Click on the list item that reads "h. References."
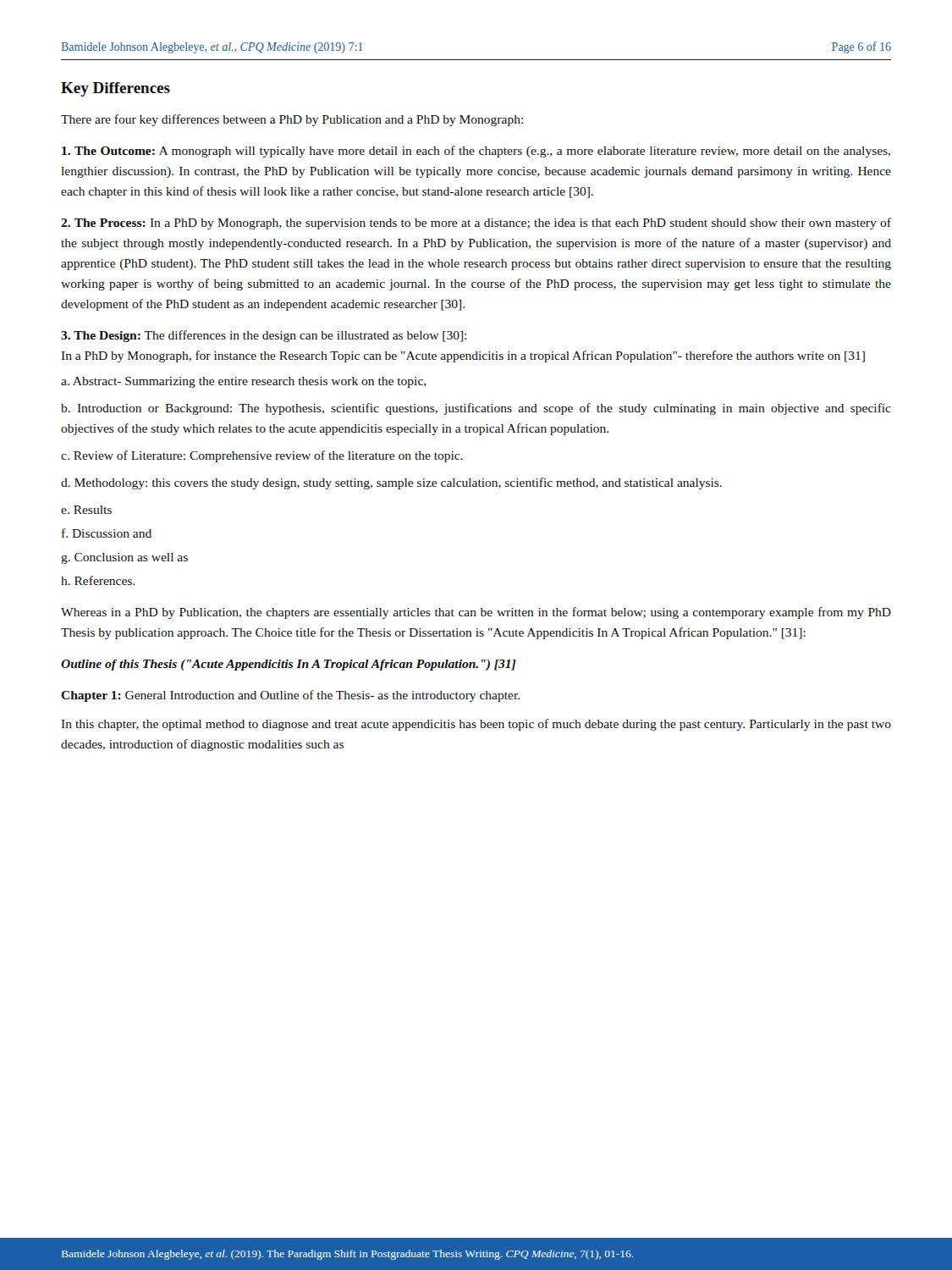 (98, 581)
